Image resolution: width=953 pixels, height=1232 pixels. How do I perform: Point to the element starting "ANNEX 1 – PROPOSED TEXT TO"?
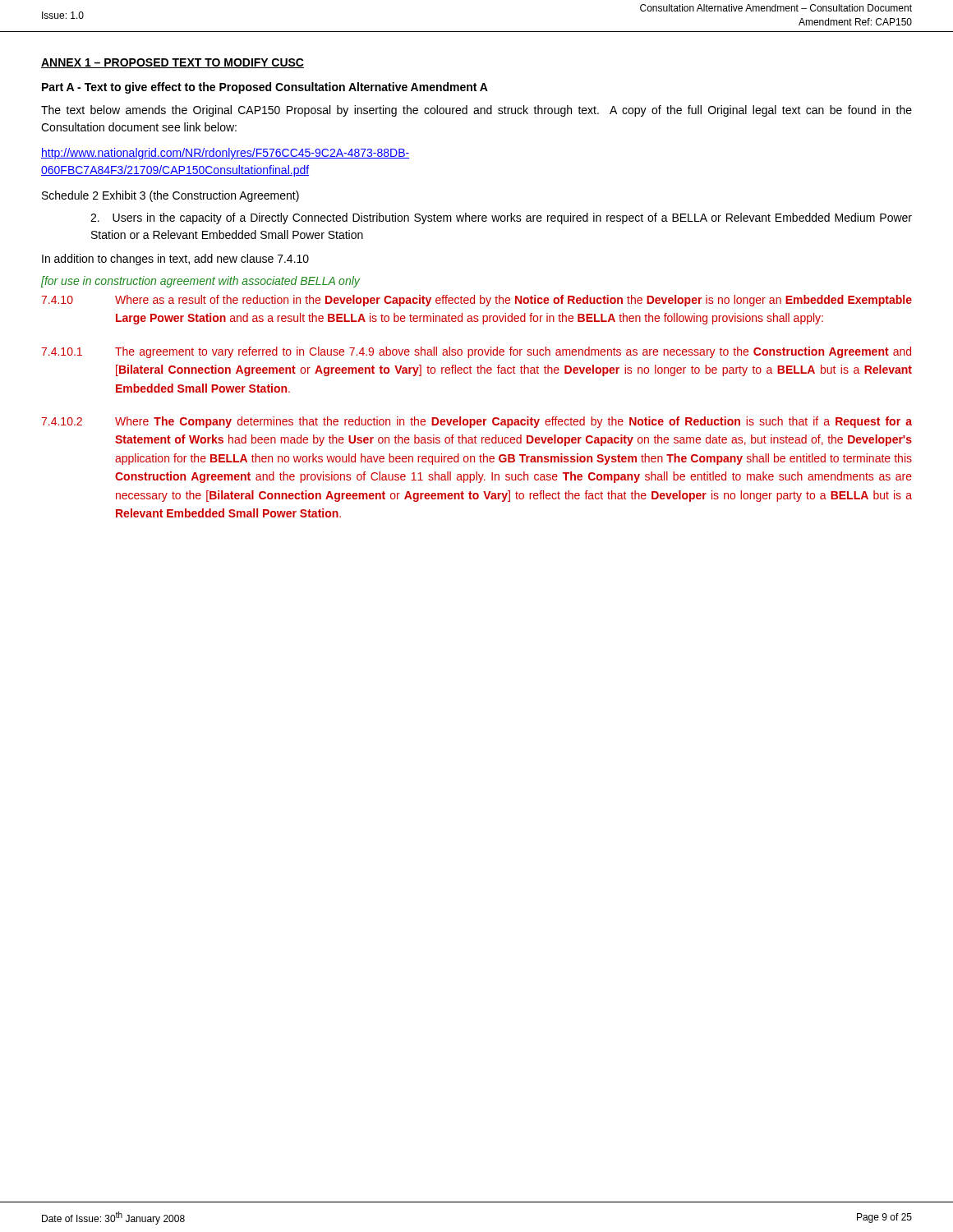173,62
